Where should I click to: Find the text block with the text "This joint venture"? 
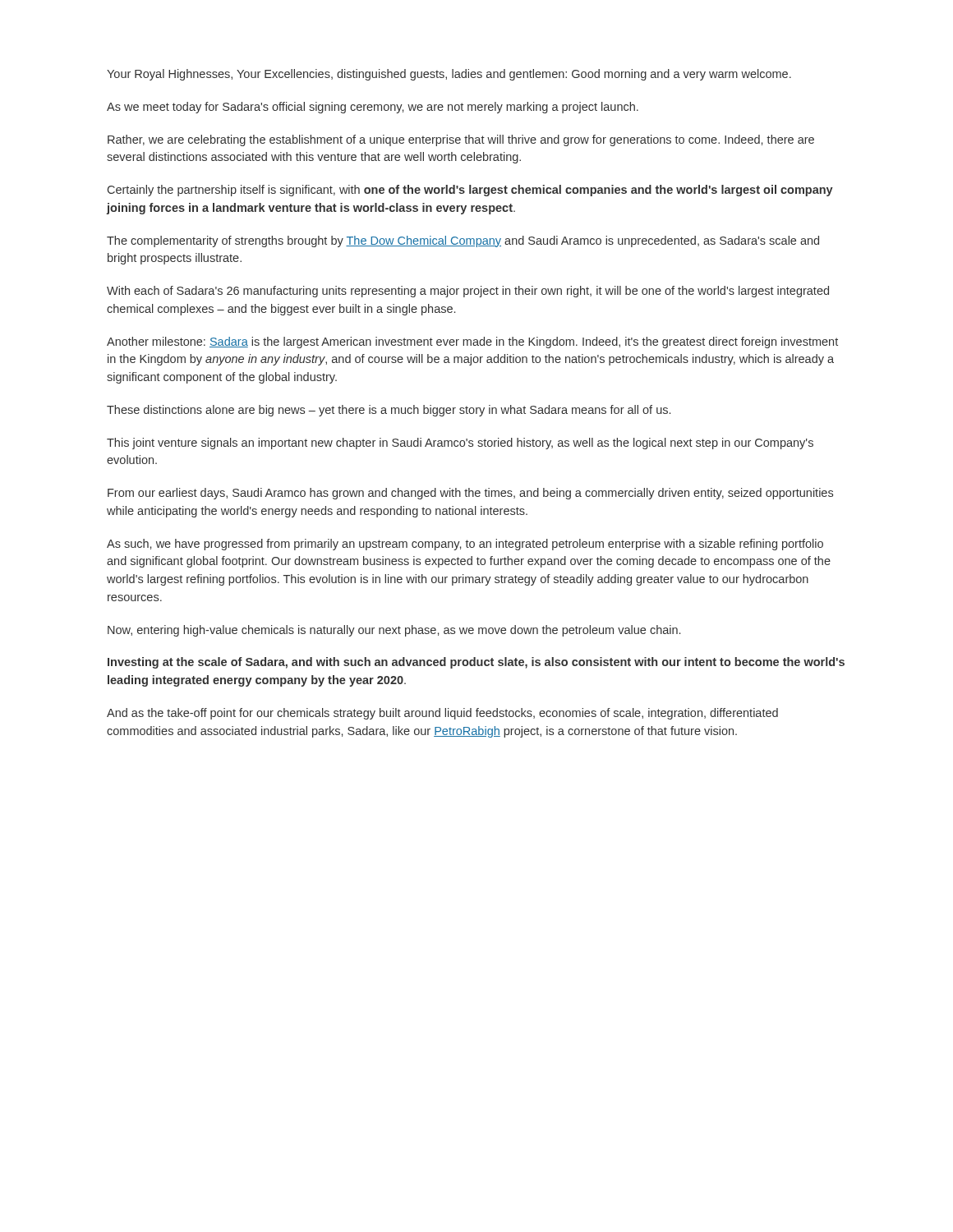460,451
